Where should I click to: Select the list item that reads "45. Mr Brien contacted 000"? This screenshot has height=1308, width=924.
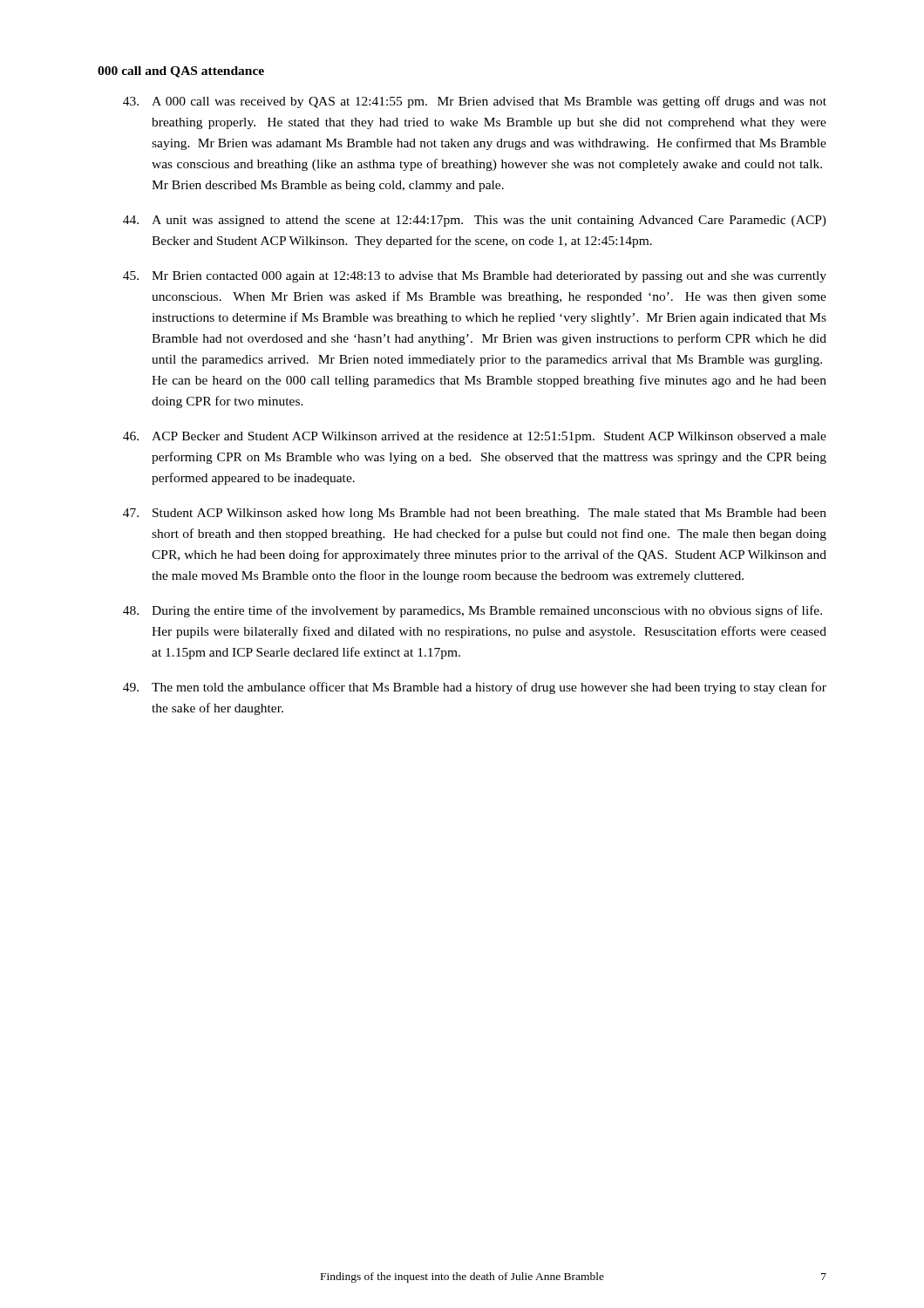[x=462, y=338]
